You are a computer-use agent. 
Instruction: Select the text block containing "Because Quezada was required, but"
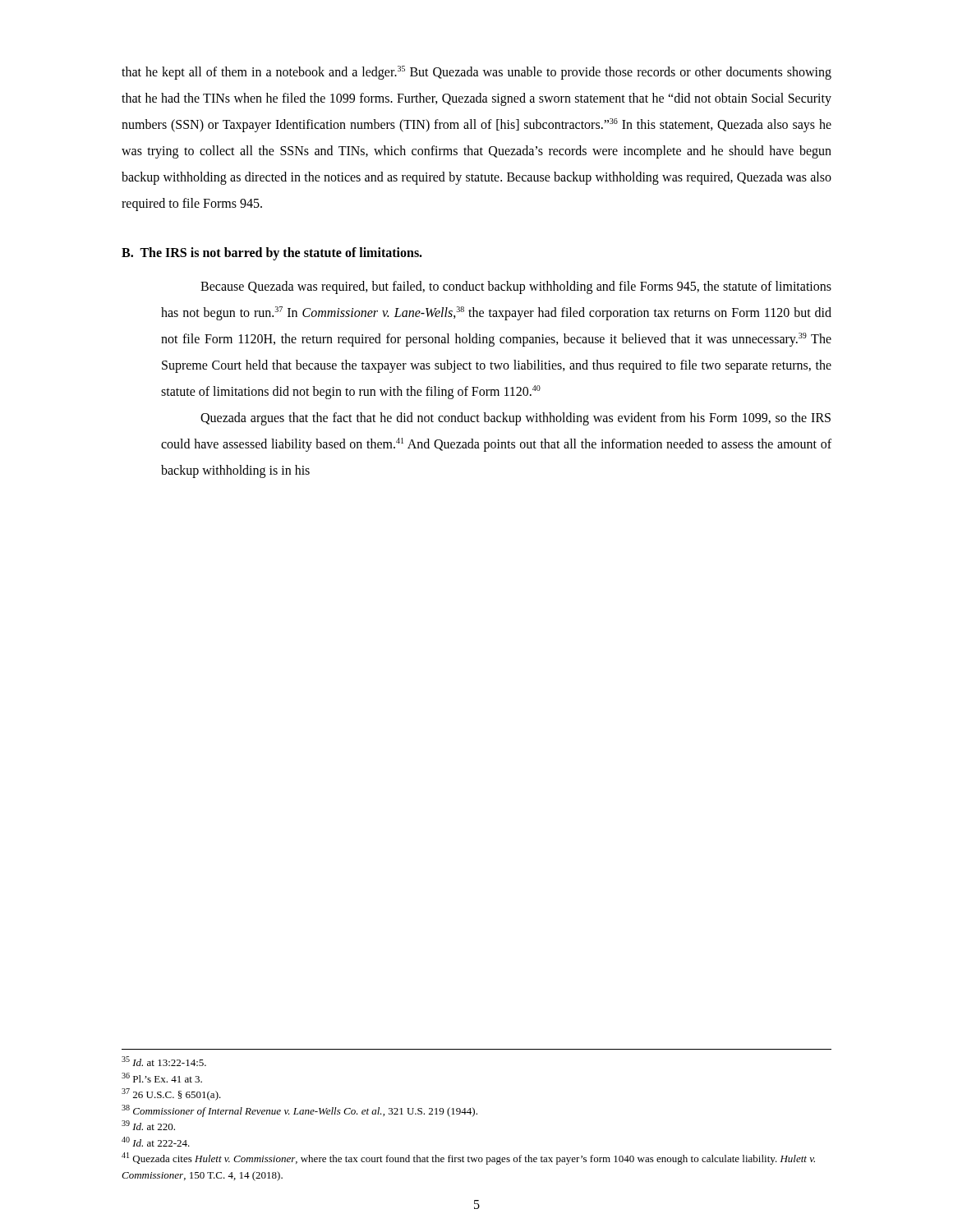tap(496, 339)
